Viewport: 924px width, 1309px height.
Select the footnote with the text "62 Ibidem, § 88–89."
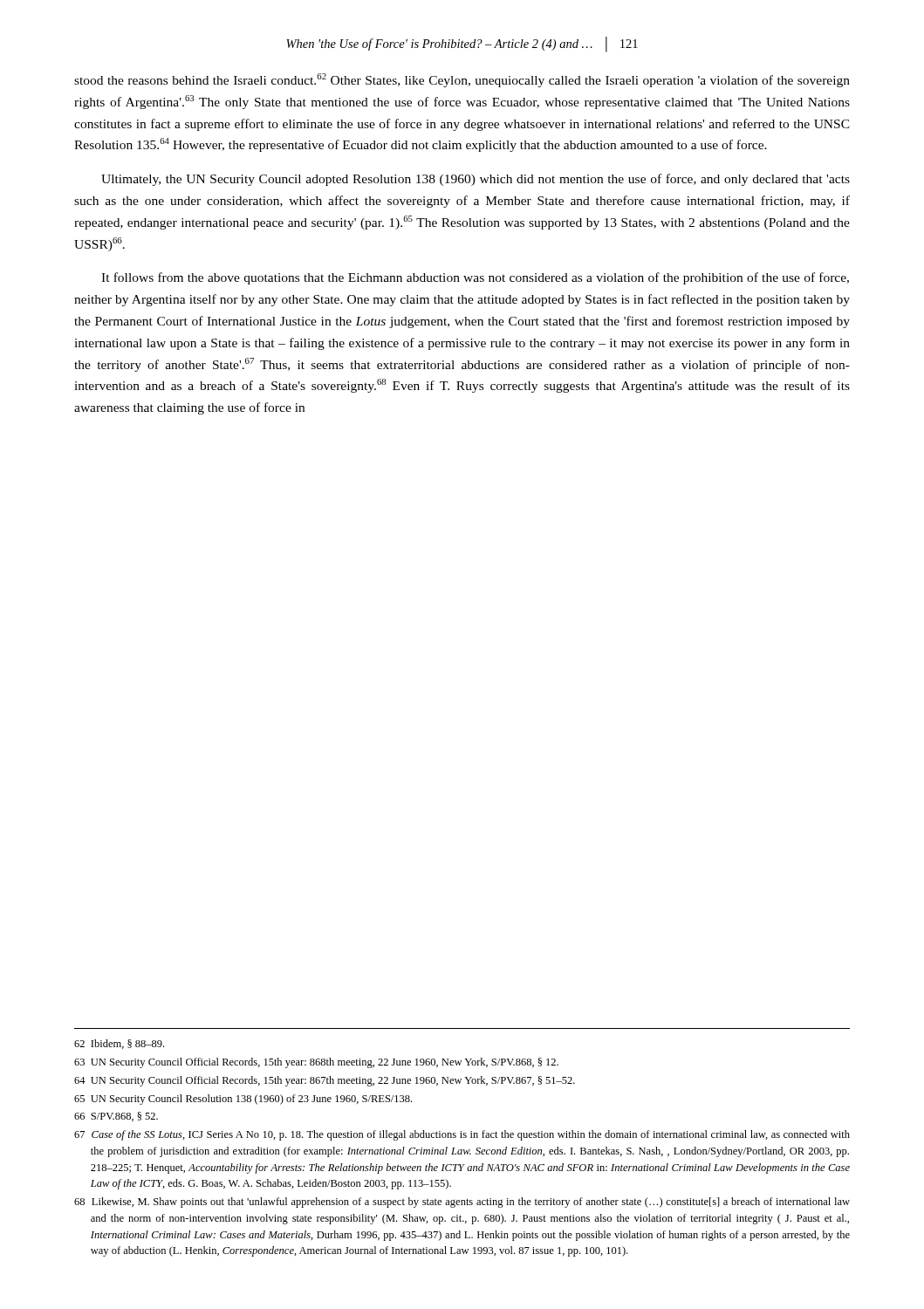[x=120, y=1044]
